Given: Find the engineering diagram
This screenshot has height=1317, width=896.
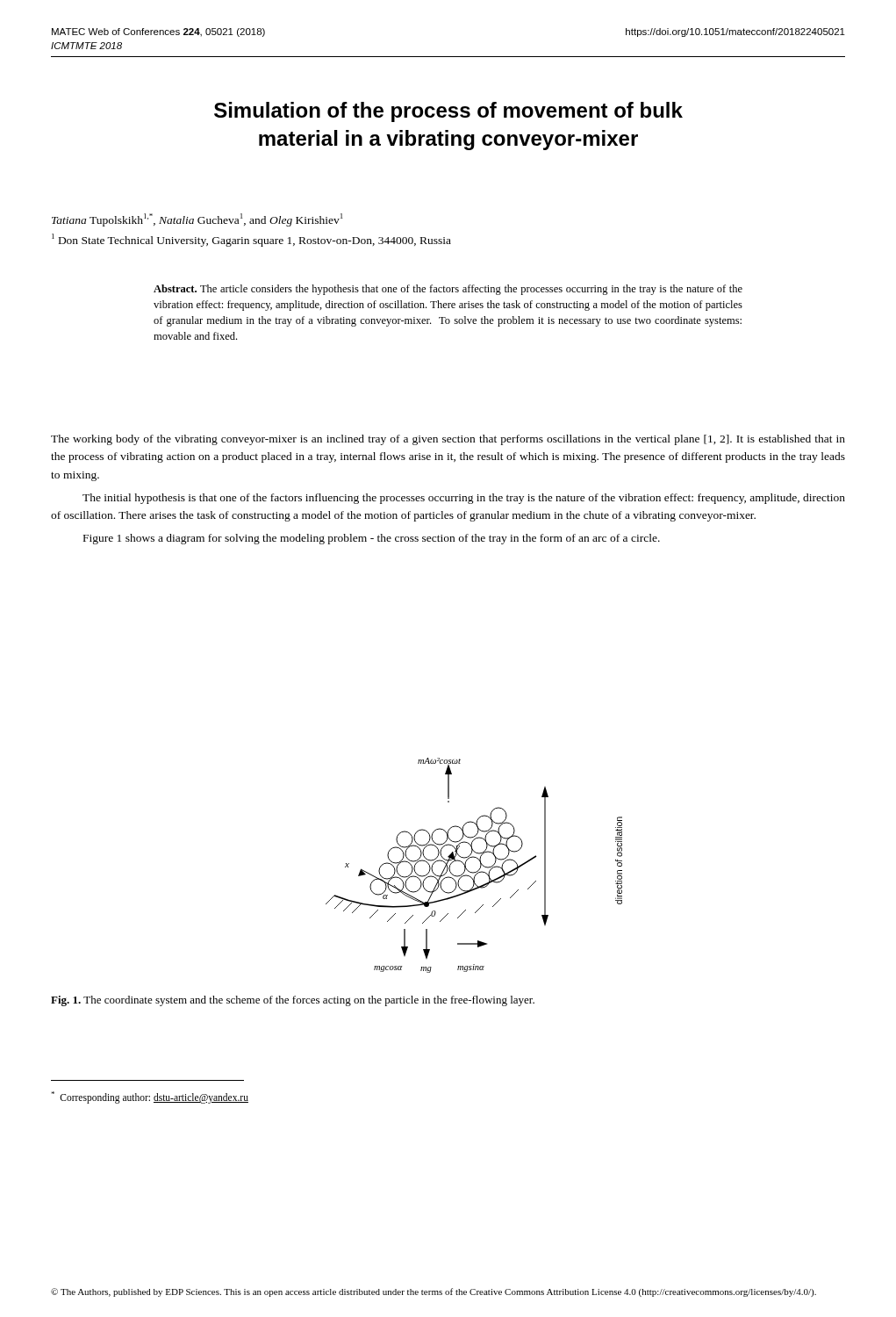Looking at the screenshot, I should coord(448,851).
